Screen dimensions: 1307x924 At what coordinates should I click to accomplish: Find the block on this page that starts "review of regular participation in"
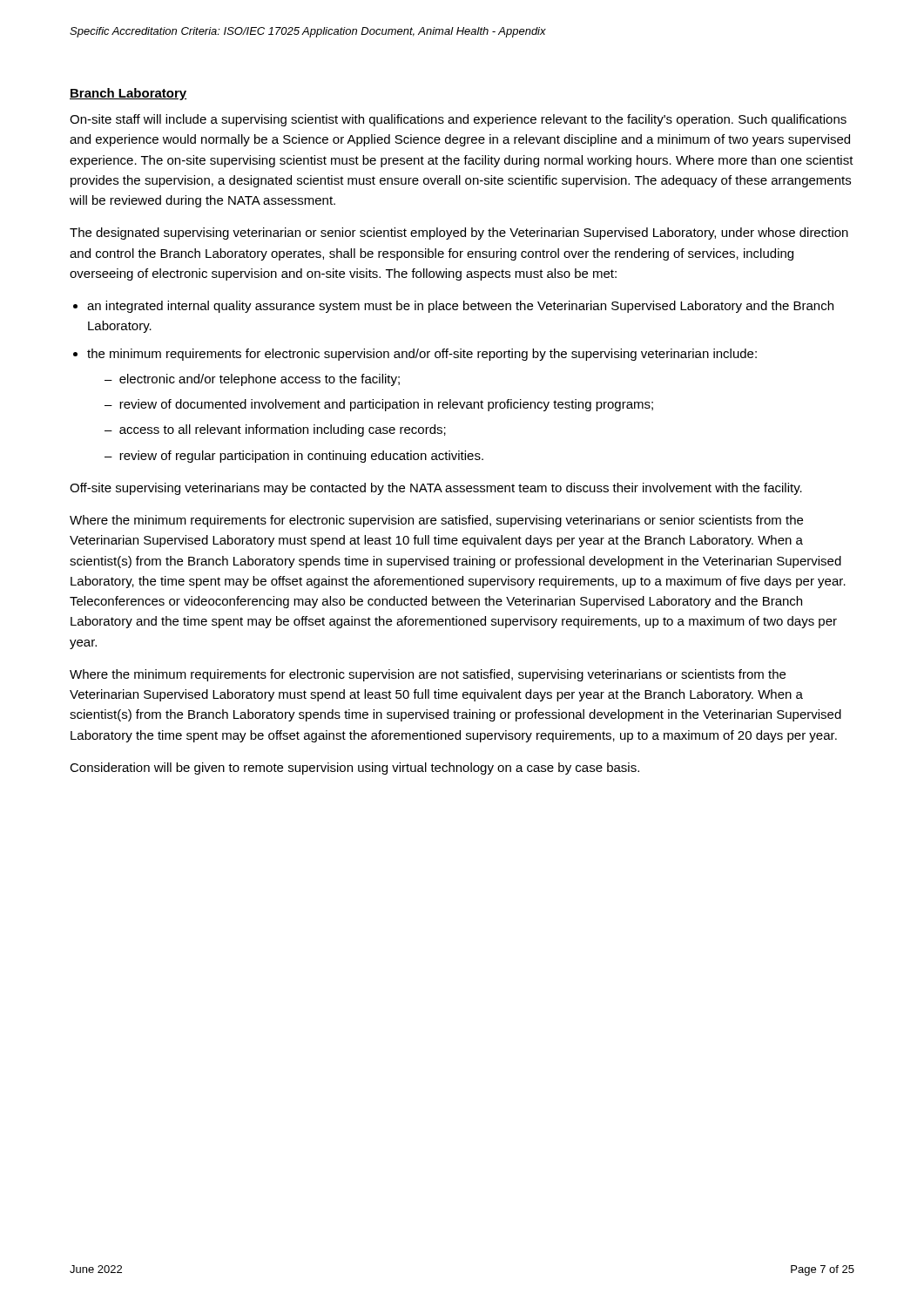(x=302, y=455)
